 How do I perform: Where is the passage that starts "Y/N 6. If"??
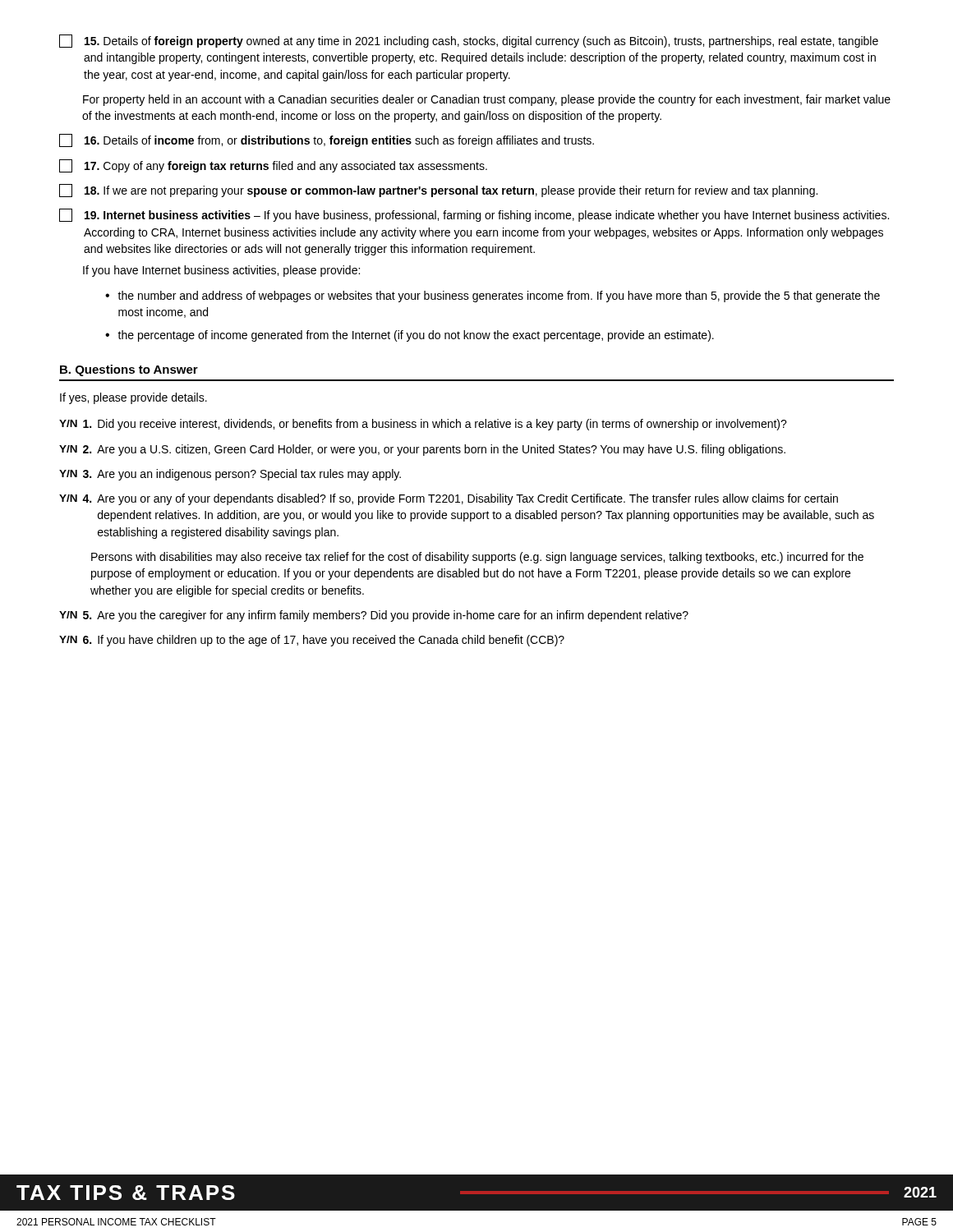476,640
